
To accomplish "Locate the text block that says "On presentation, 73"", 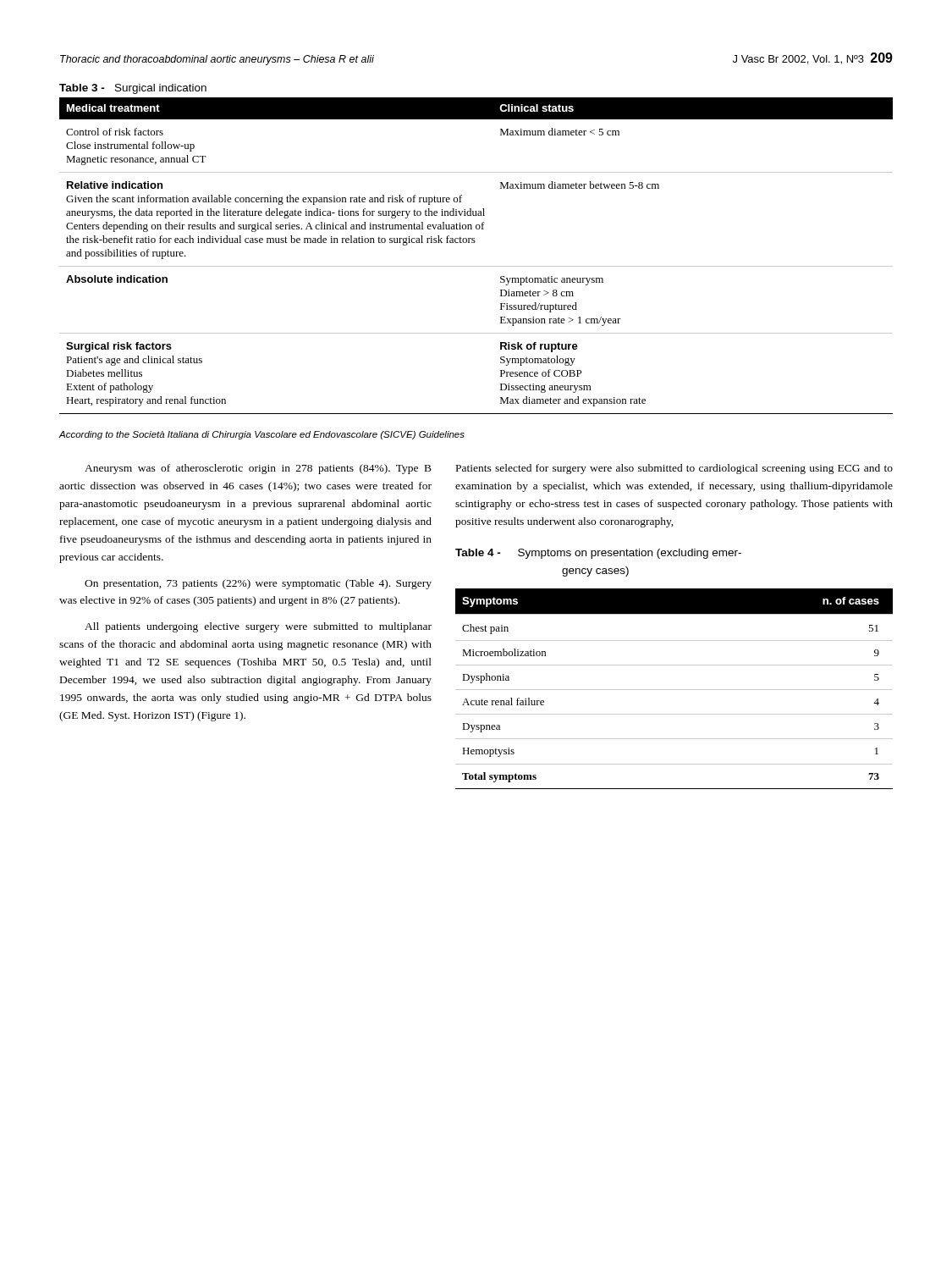I will point(245,592).
